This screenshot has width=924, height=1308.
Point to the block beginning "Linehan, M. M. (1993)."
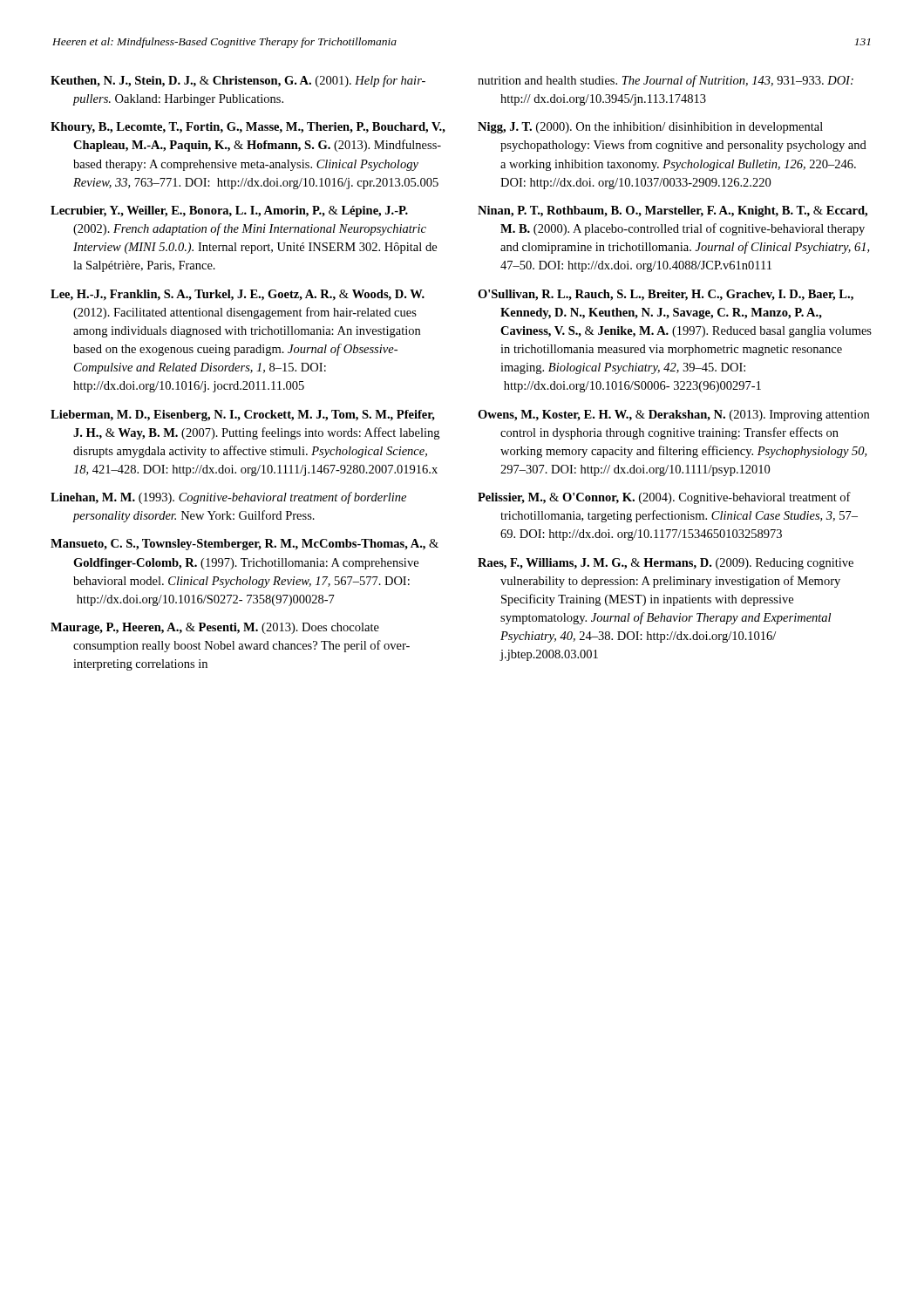point(229,506)
